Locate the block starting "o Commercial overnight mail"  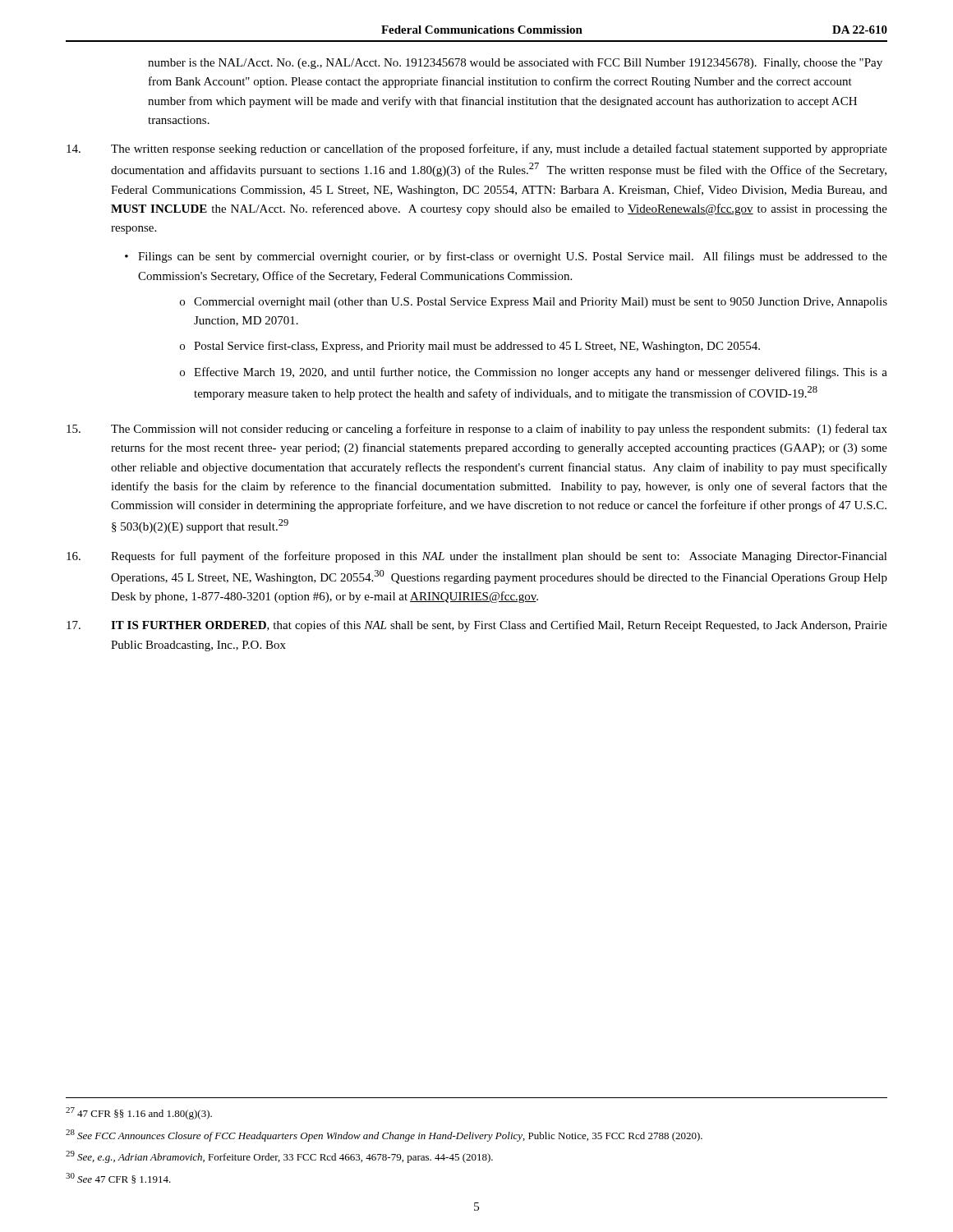click(x=529, y=311)
